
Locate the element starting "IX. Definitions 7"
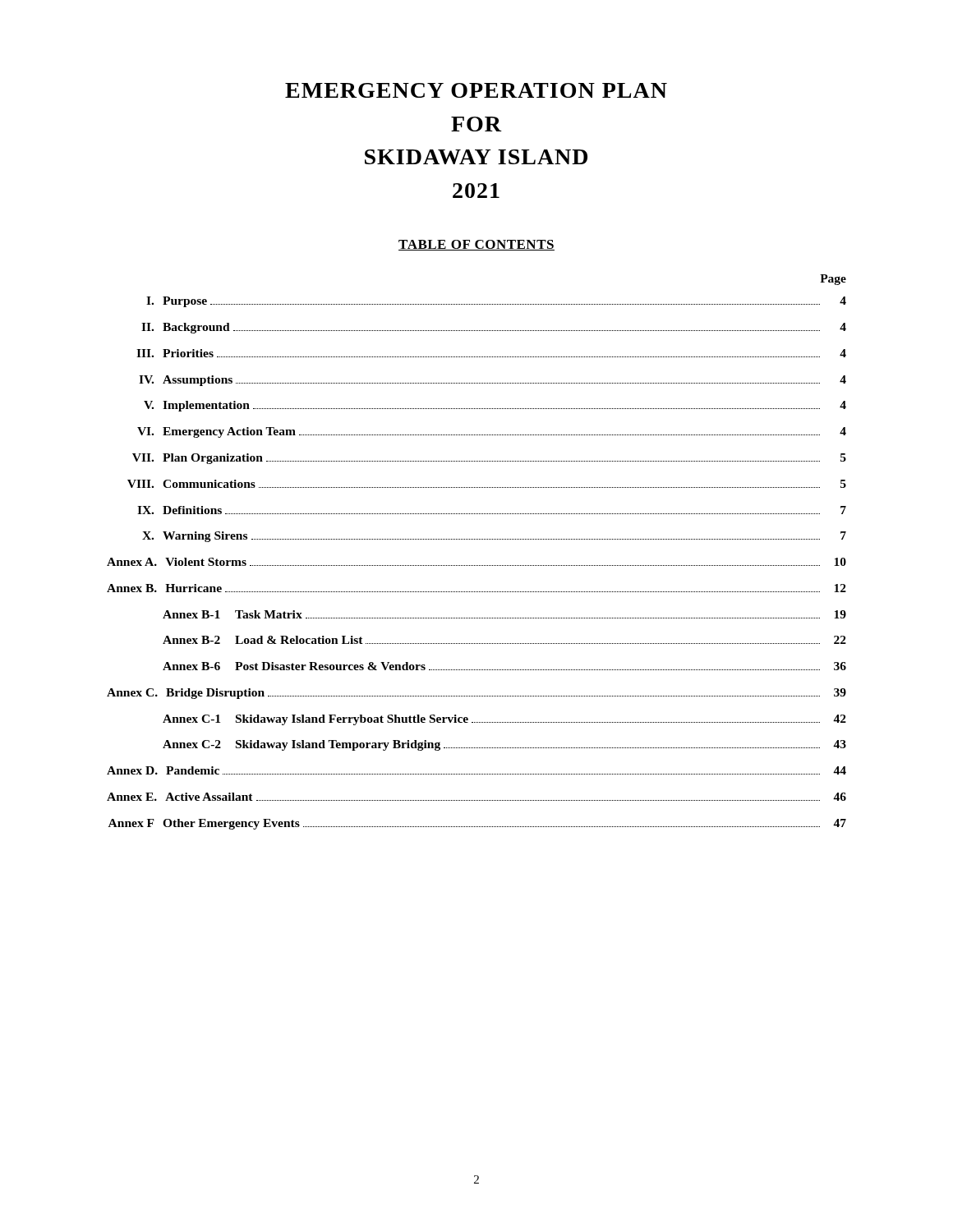(x=476, y=510)
